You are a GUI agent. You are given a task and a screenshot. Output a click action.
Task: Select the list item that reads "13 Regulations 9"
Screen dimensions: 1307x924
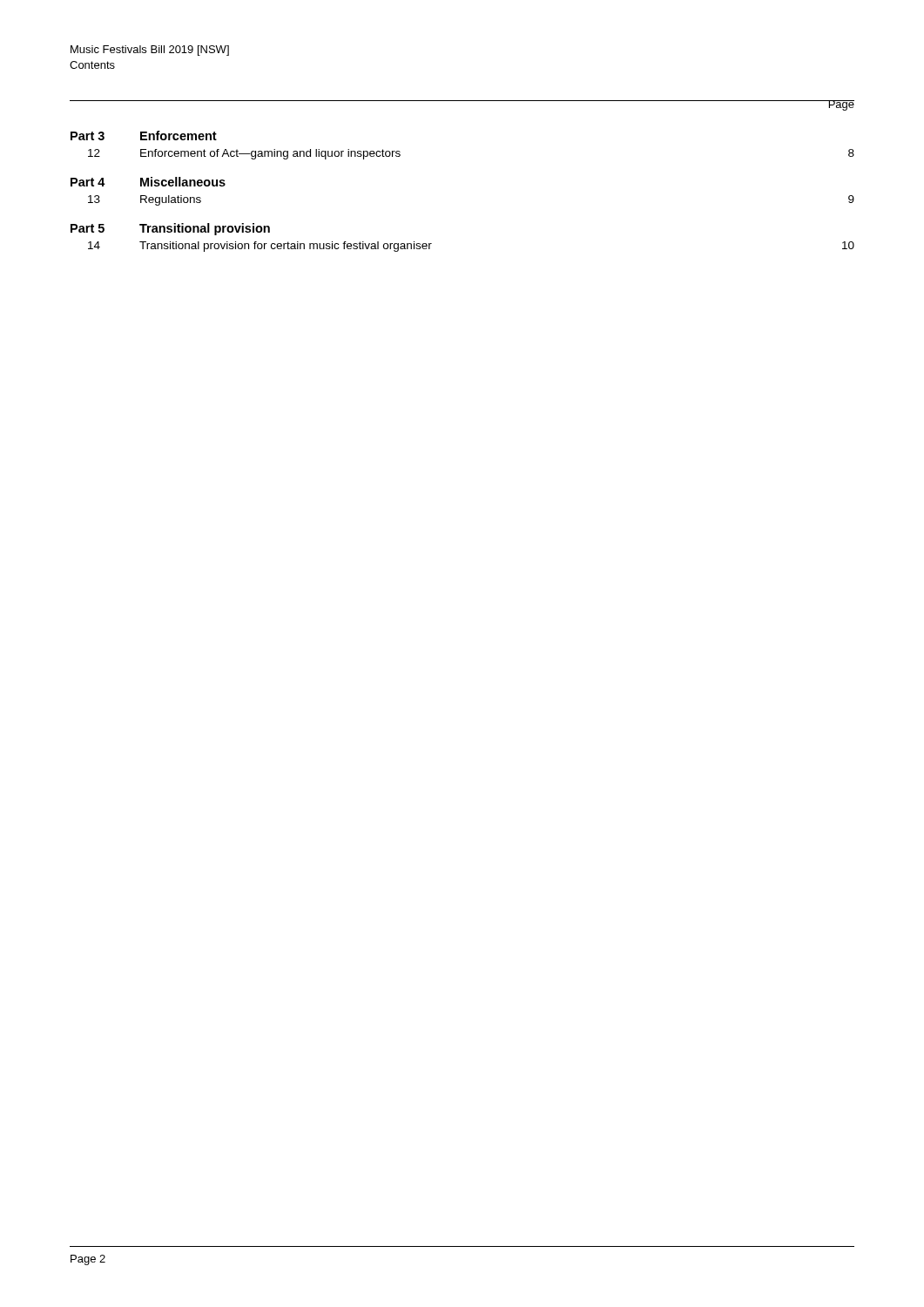[169, 200]
